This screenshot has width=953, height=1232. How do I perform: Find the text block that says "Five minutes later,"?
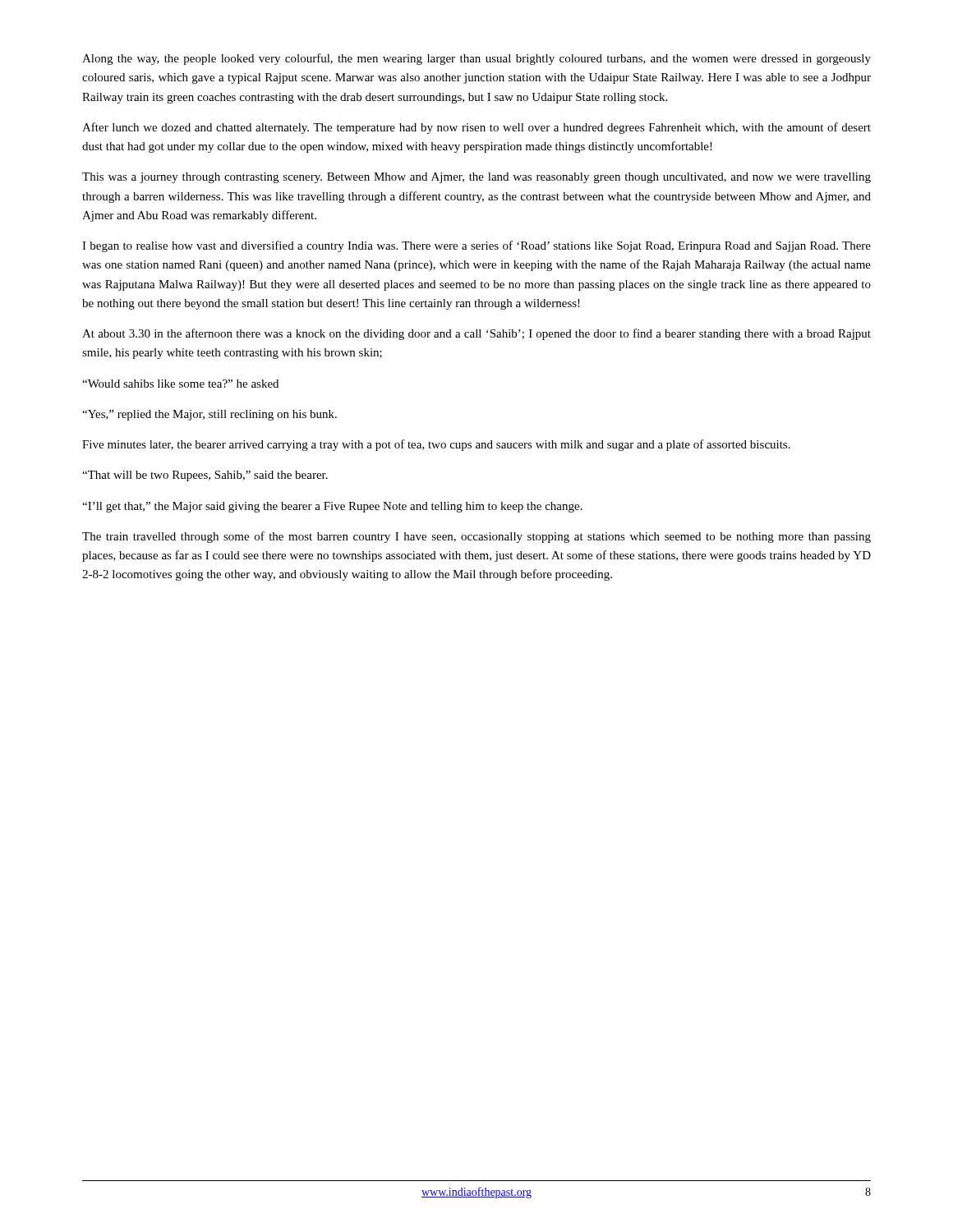(436, 444)
